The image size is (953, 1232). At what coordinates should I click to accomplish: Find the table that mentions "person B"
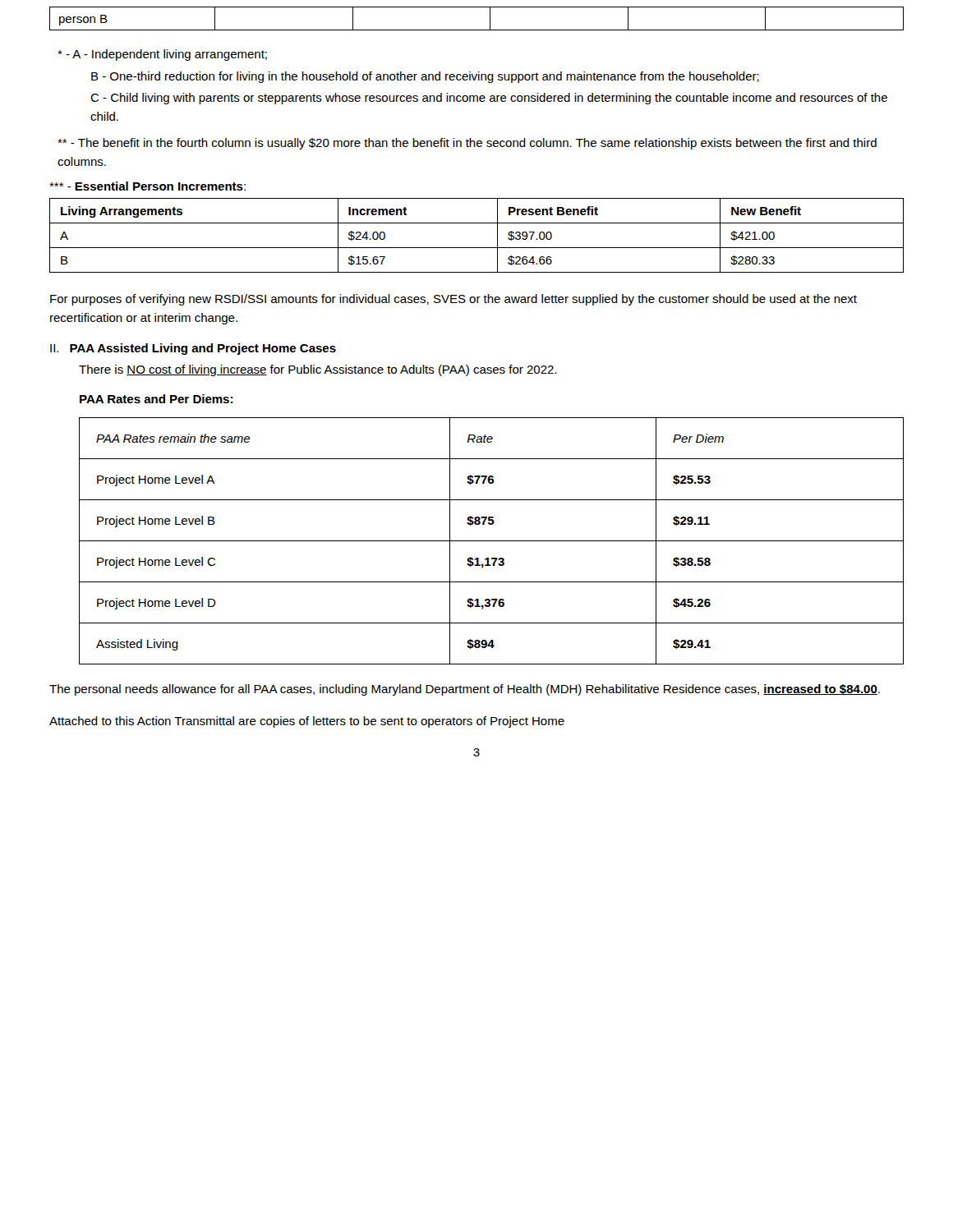(476, 18)
